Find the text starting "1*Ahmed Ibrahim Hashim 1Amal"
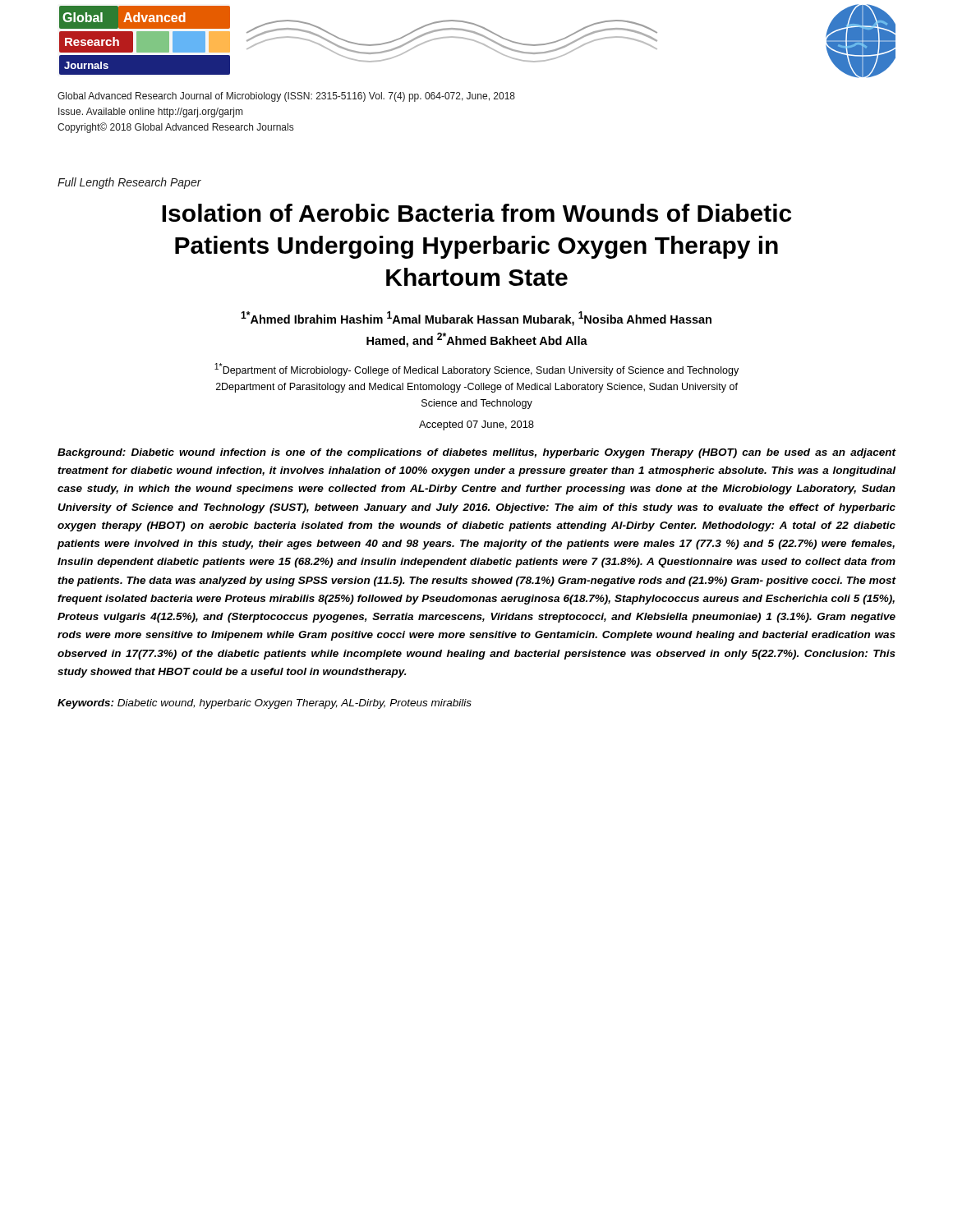The height and width of the screenshot is (1232, 953). (476, 328)
